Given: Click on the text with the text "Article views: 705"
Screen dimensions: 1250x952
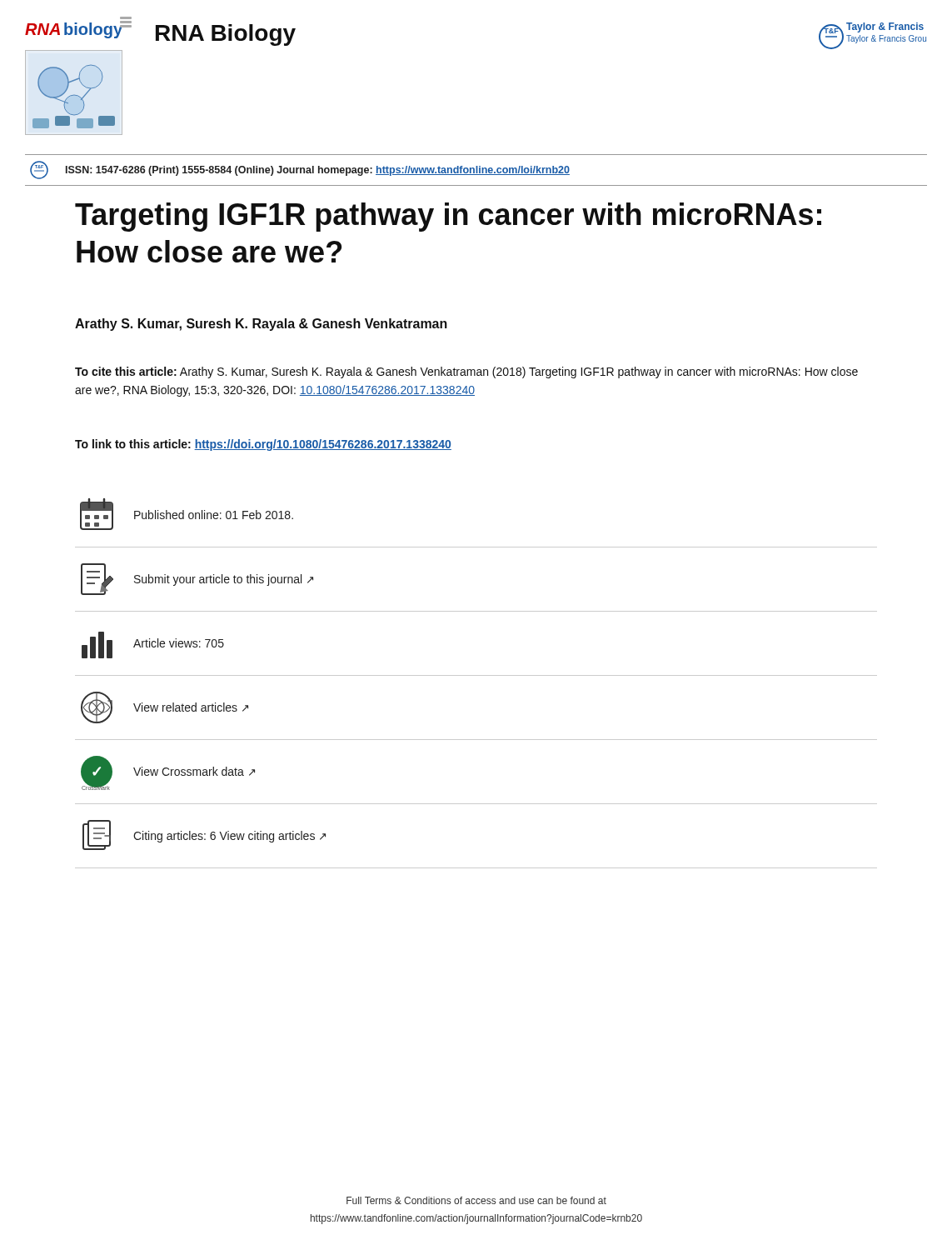Looking at the screenshot, I should pyautogui.click(x=149, y=643).
